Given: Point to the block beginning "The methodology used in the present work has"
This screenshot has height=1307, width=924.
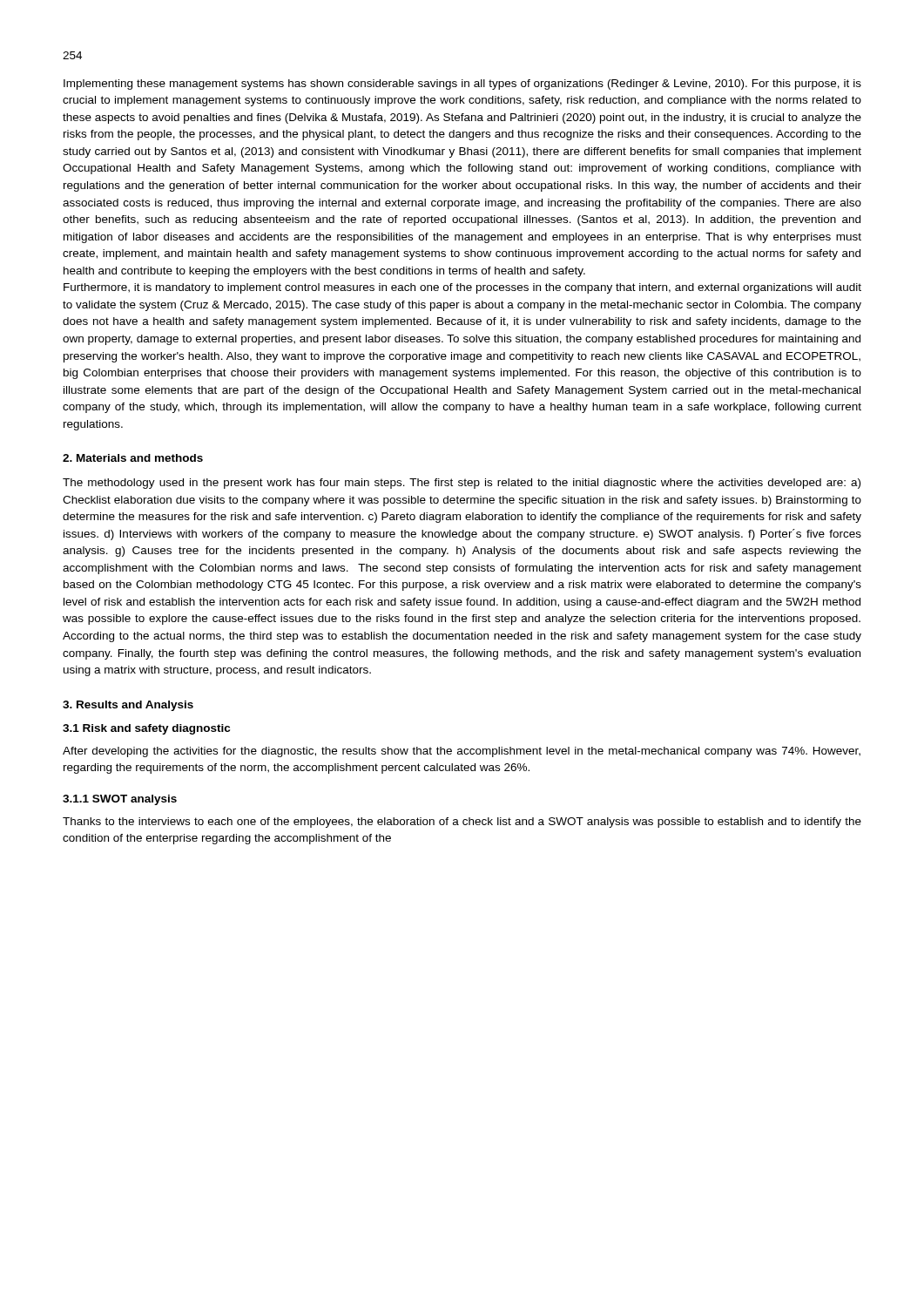Looking at the screenshot, I should (x=462, y=576).
